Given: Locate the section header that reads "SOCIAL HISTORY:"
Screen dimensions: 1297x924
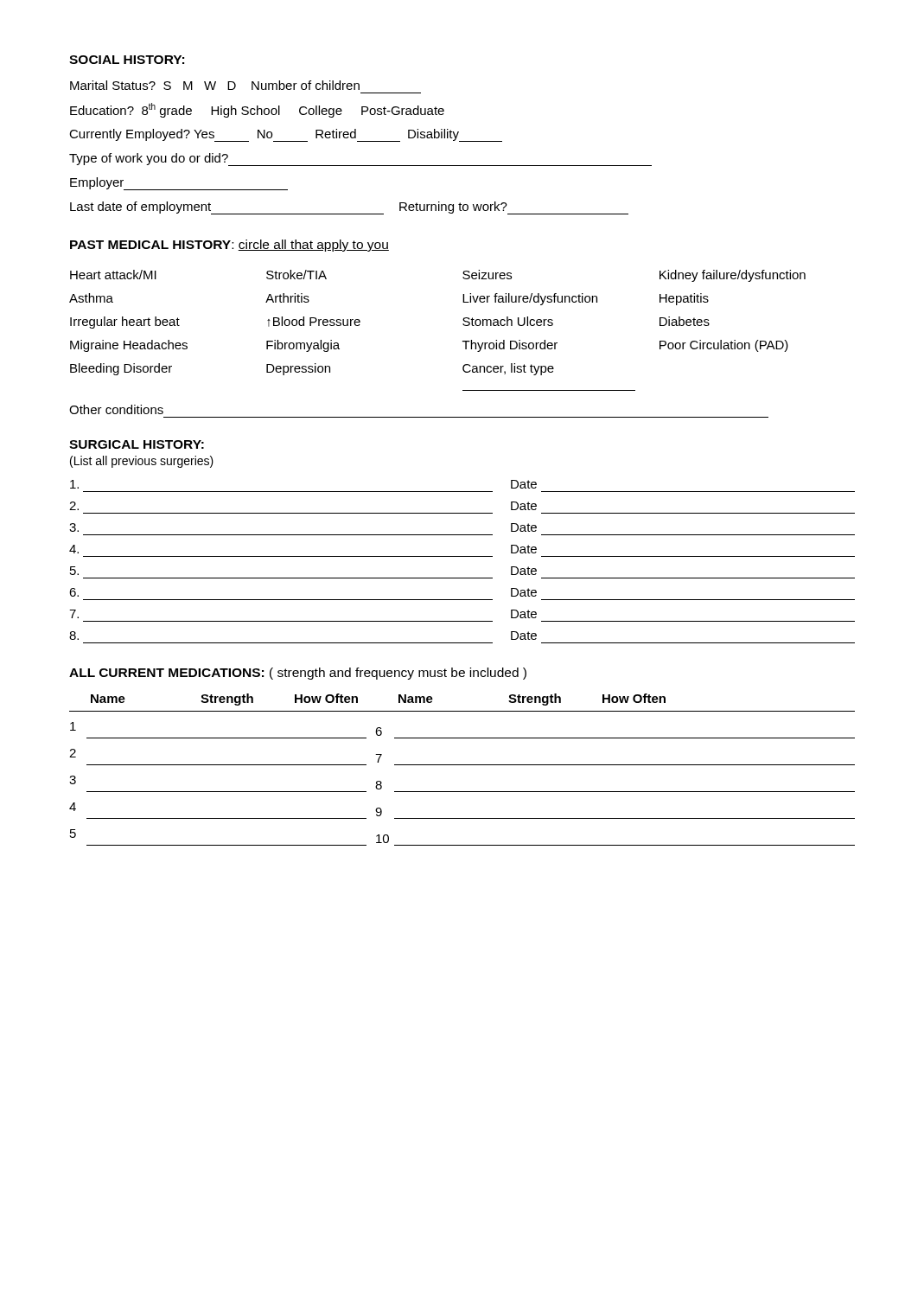Looking at the screenshot, I should pyautogui.click(x=127, y=59).
